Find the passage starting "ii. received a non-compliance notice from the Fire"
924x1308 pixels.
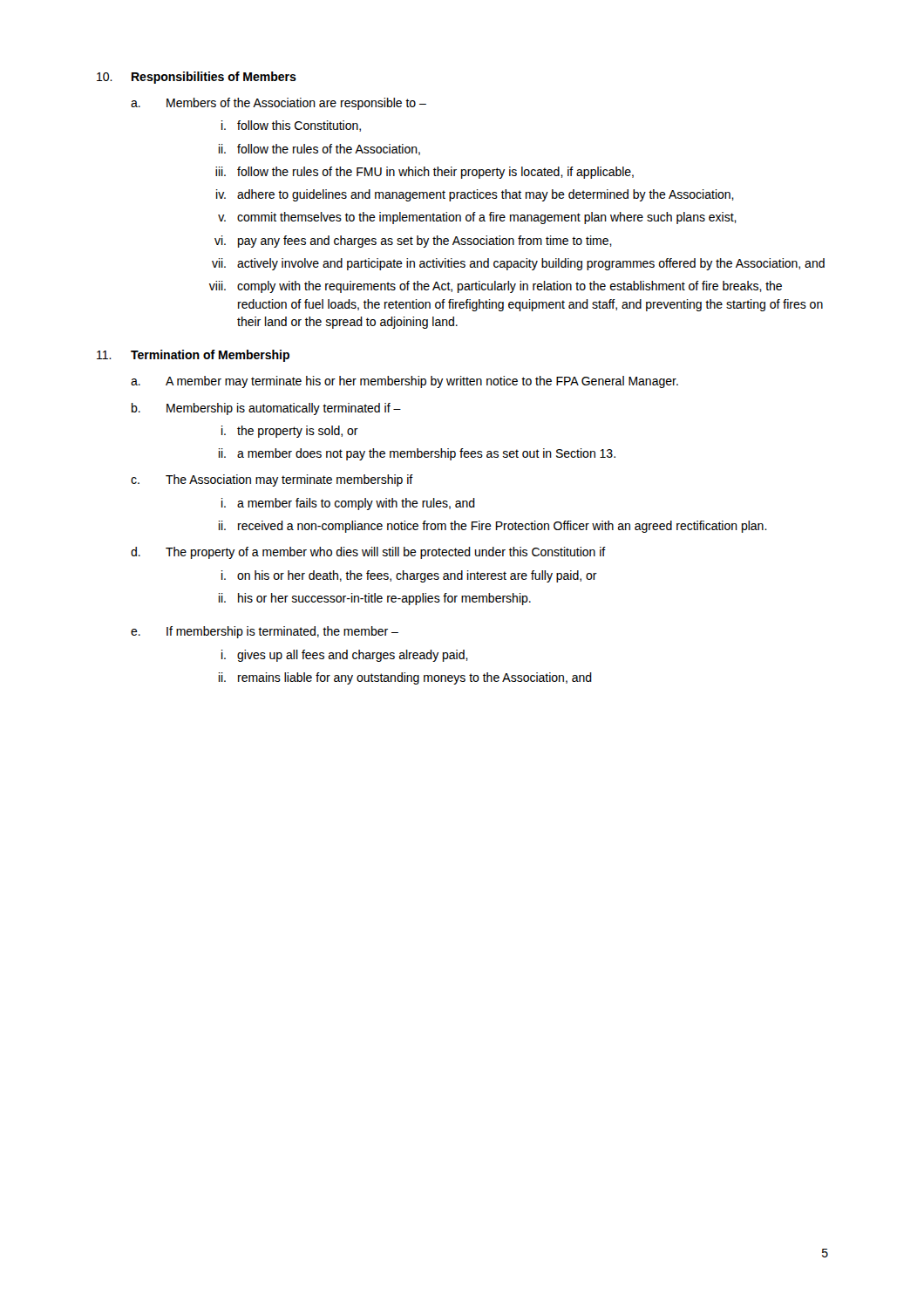click(506, 526)
